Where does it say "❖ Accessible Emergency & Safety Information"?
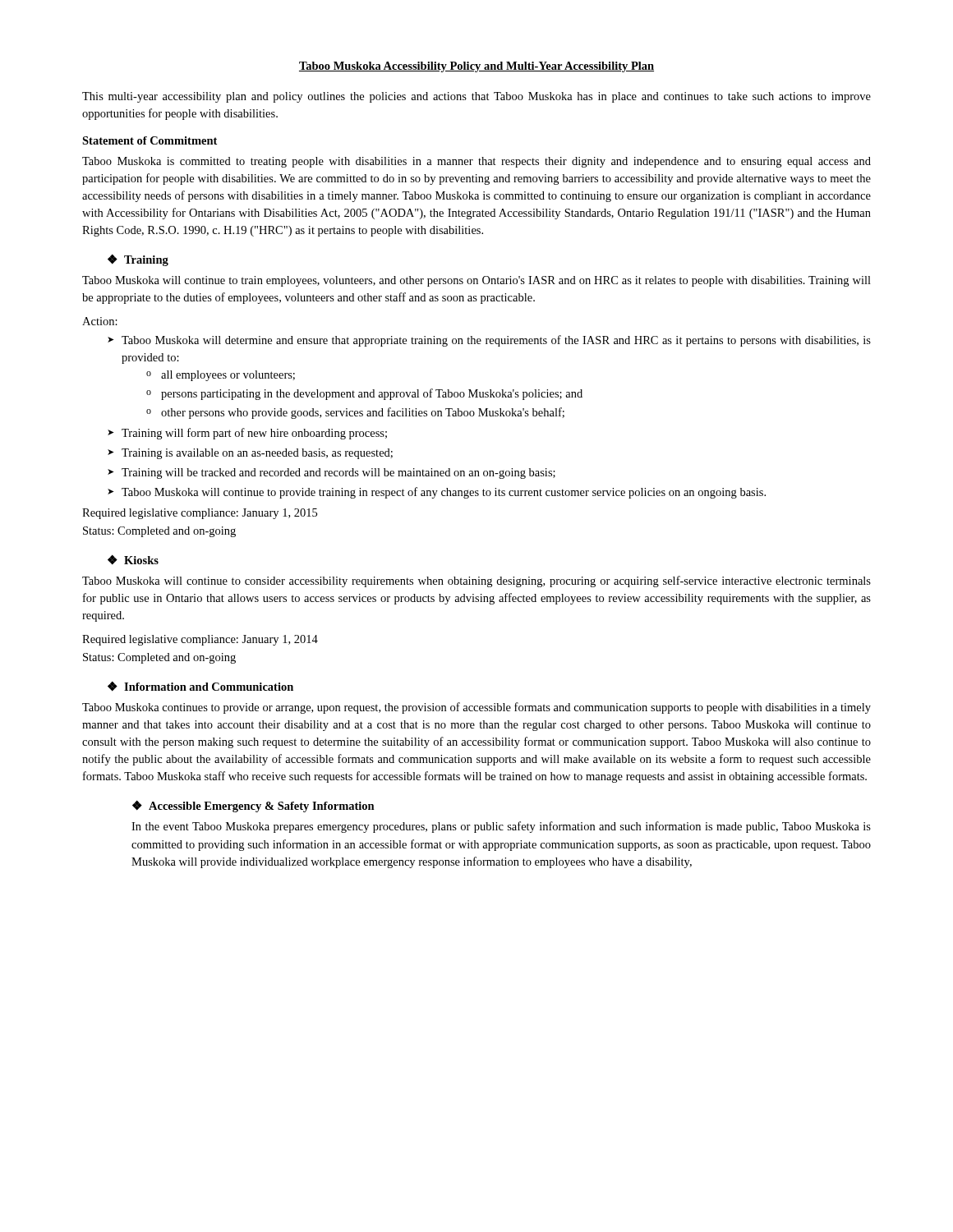953x1232 pixels. click(253, 806)
